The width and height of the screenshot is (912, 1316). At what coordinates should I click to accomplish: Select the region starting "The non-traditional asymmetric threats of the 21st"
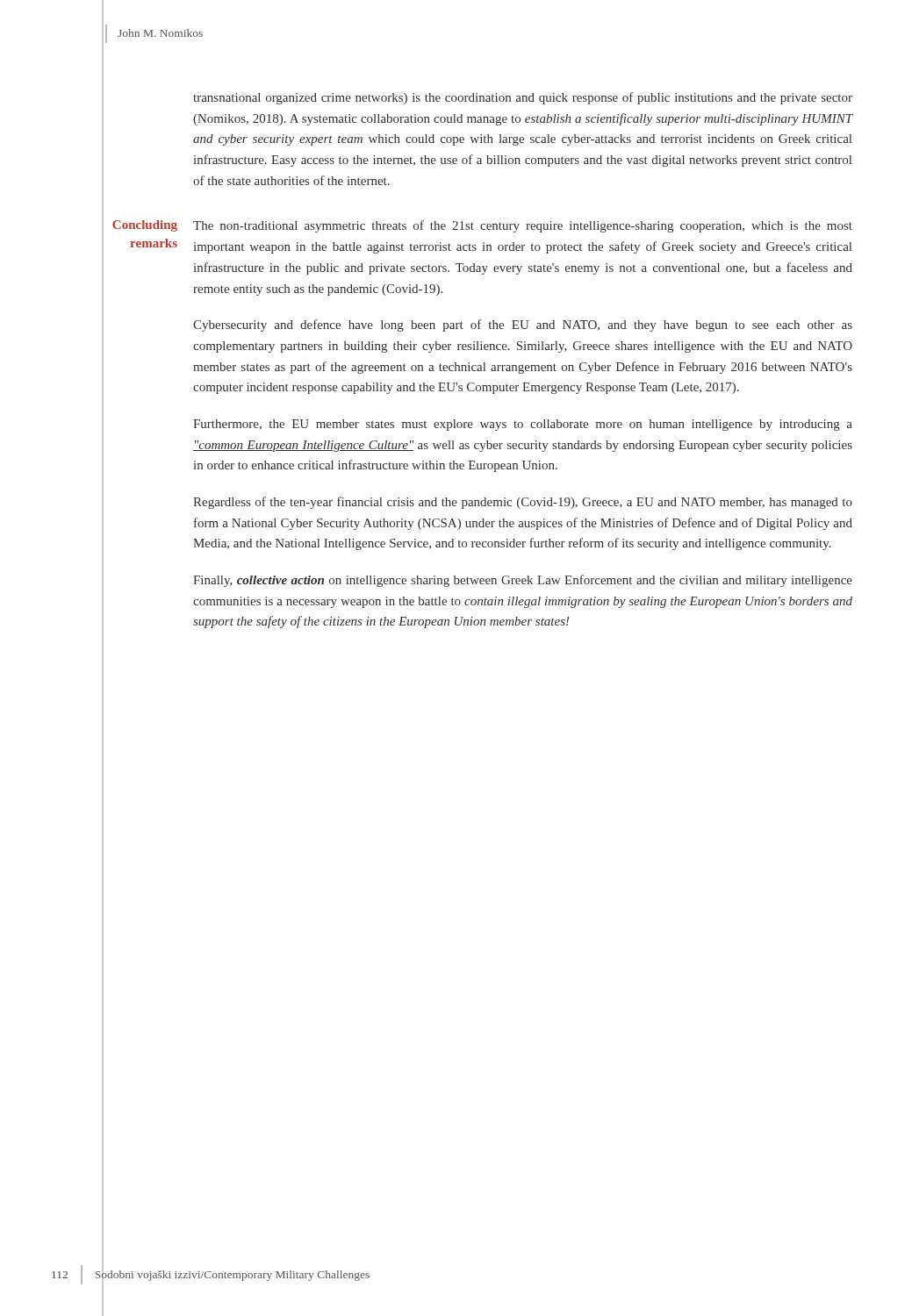(x=523, y=257)
